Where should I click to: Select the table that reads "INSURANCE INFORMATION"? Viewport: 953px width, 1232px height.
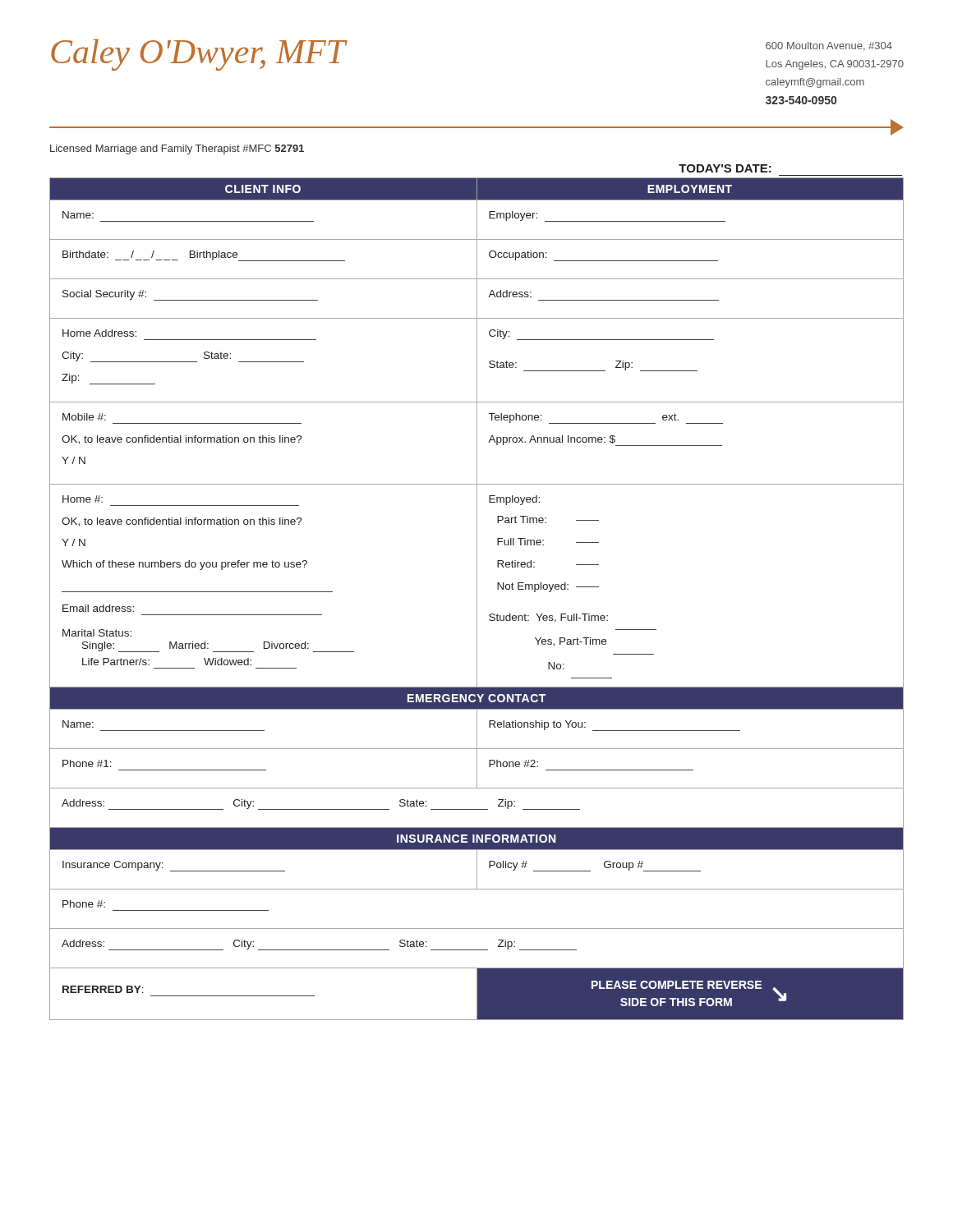tap(476, 924)
